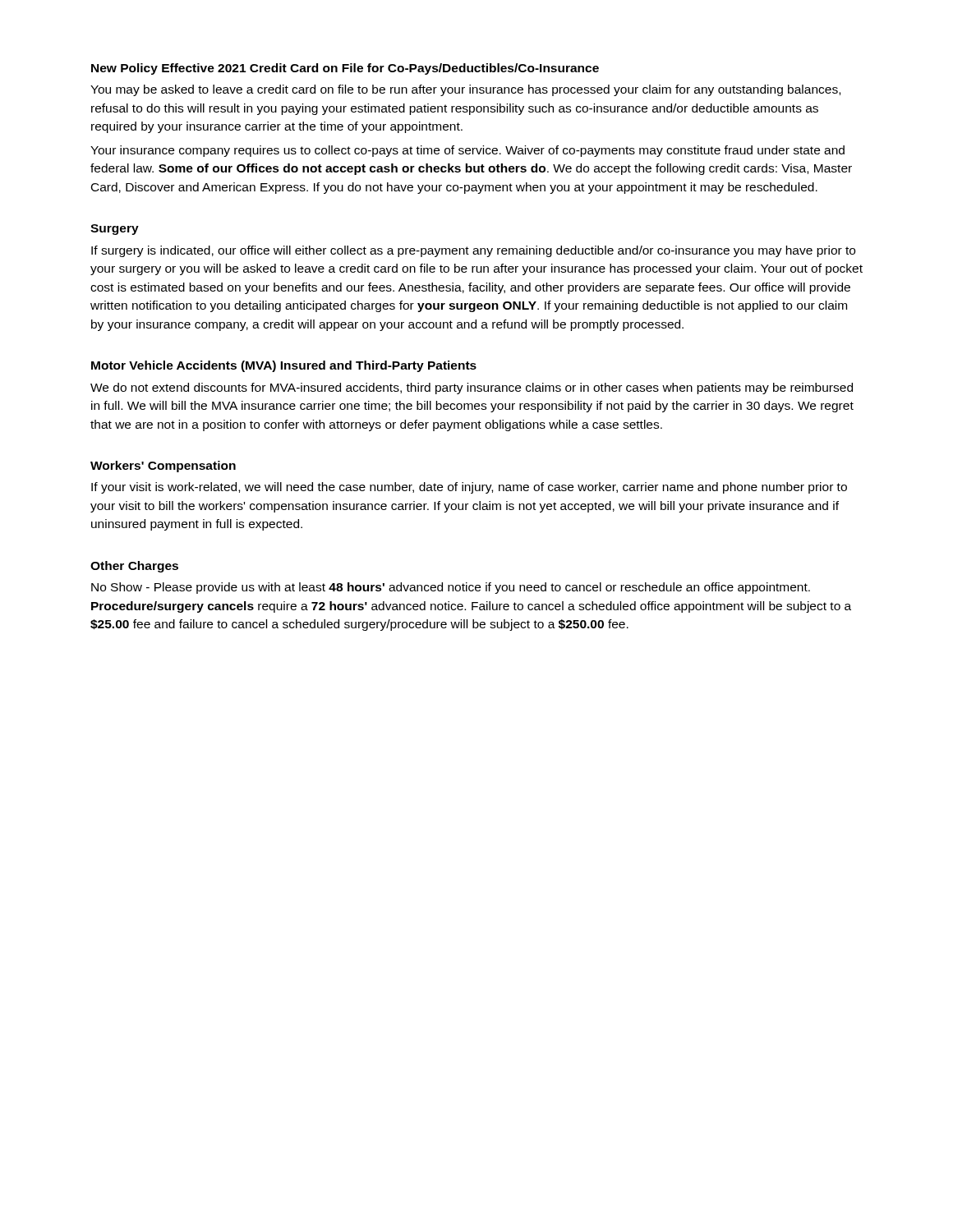Select the passage starting "New Policy Effective"
The height and width of the screenshot is (1232, 953).
[345, 68]
